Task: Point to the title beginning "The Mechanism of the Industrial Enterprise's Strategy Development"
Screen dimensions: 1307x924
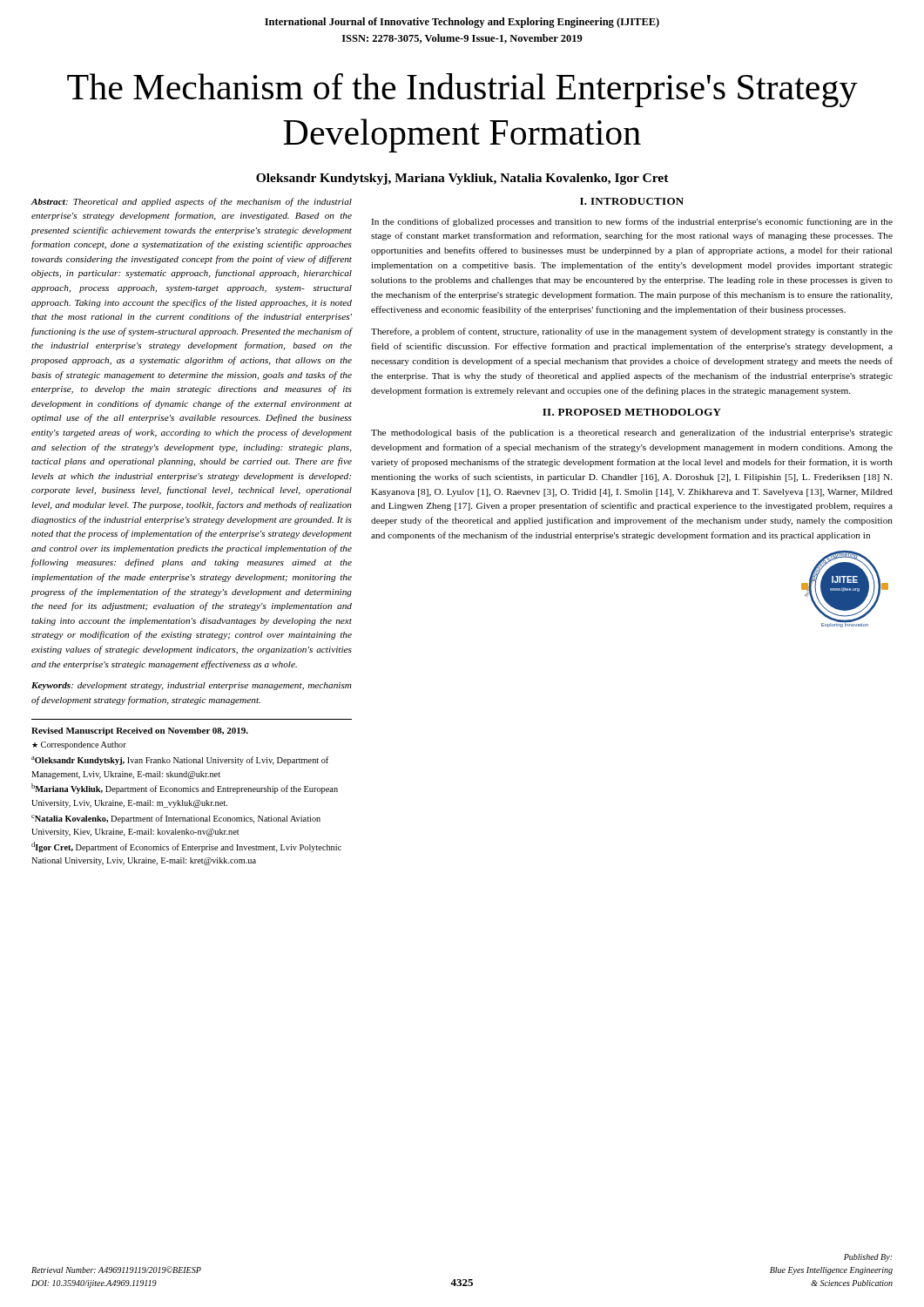Action: [462, 110]
